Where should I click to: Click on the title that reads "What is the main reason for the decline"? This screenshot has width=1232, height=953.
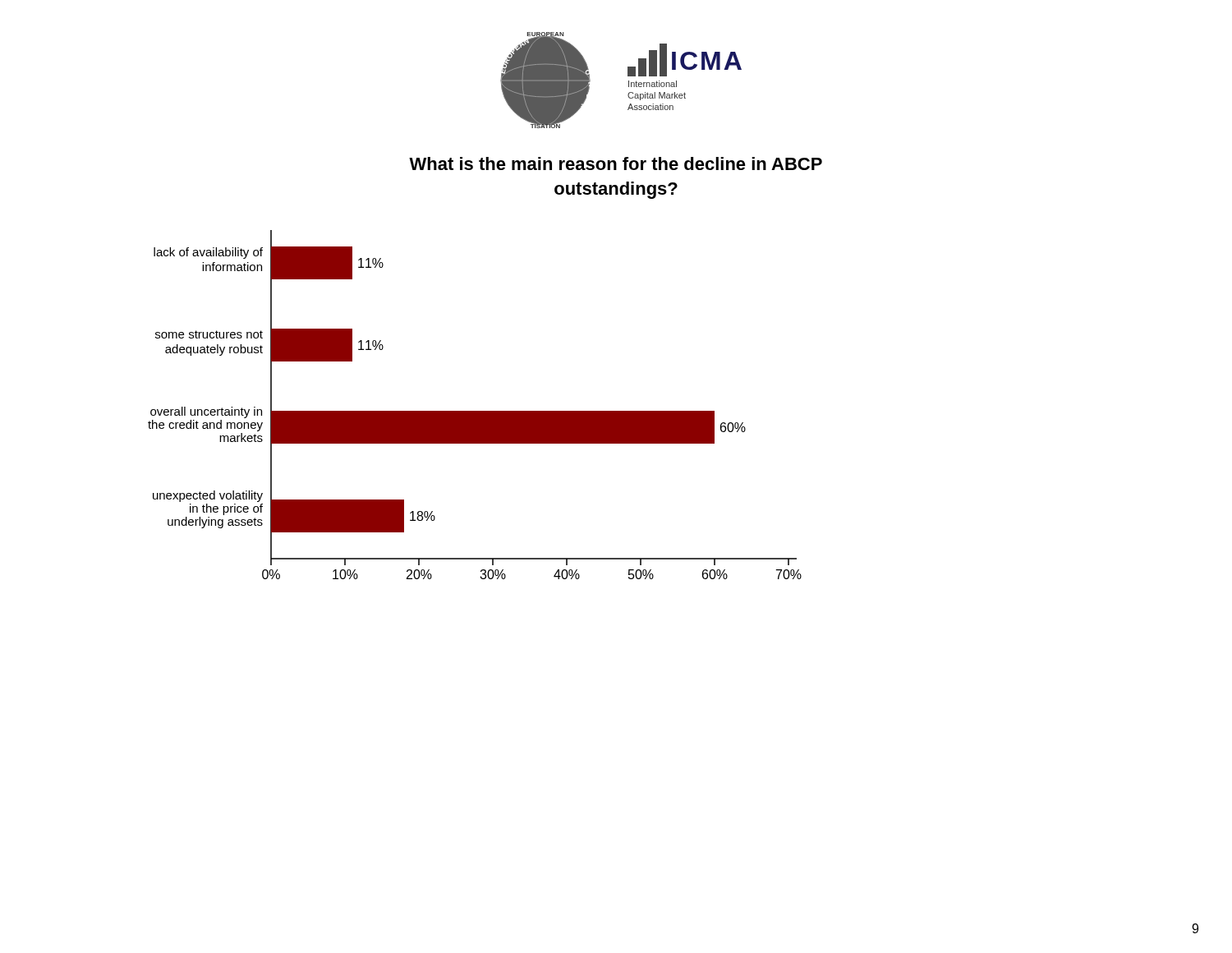616,176
